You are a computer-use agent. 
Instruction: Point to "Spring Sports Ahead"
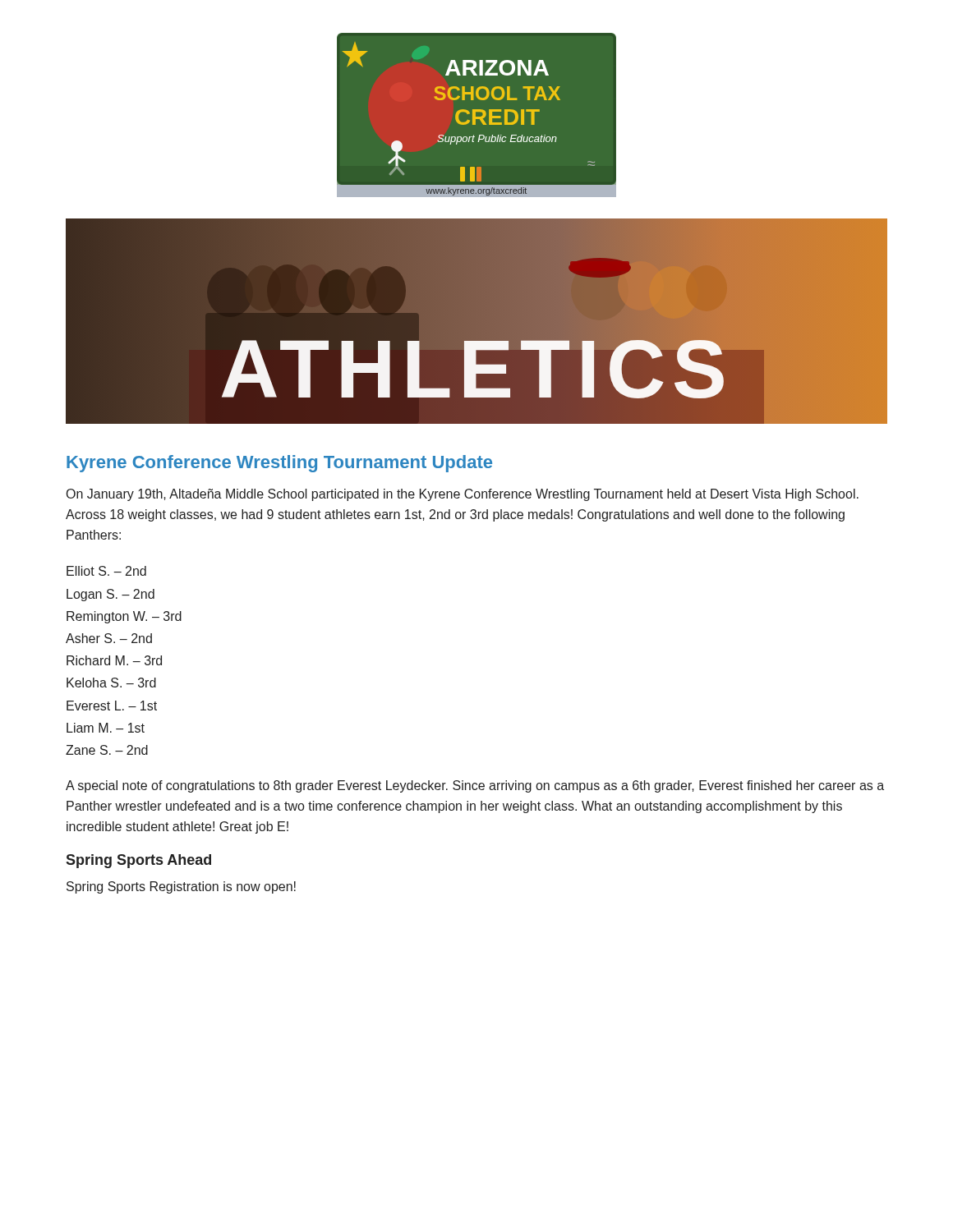(139, 860)
